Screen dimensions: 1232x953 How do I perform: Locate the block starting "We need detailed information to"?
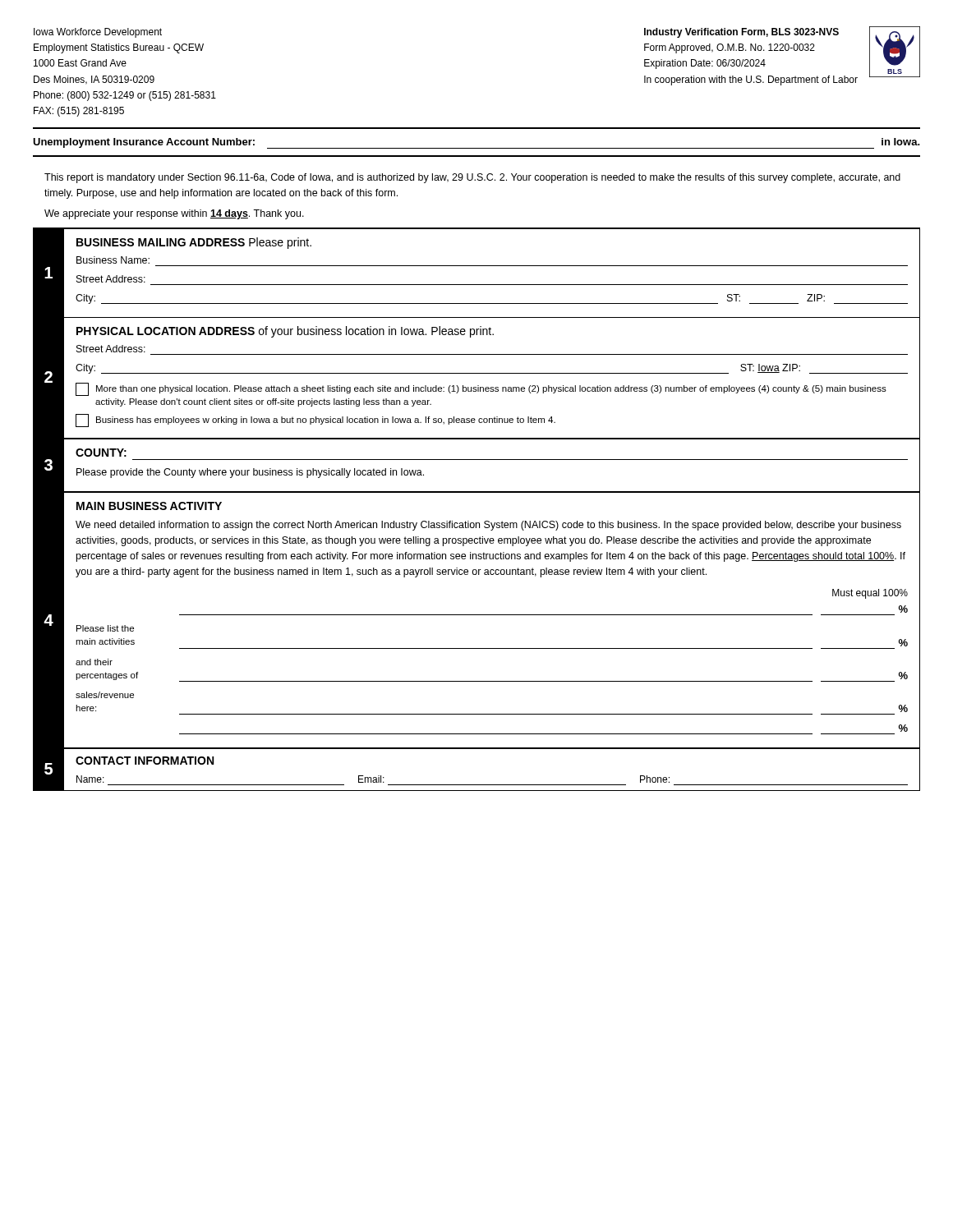tap(491, 548)
